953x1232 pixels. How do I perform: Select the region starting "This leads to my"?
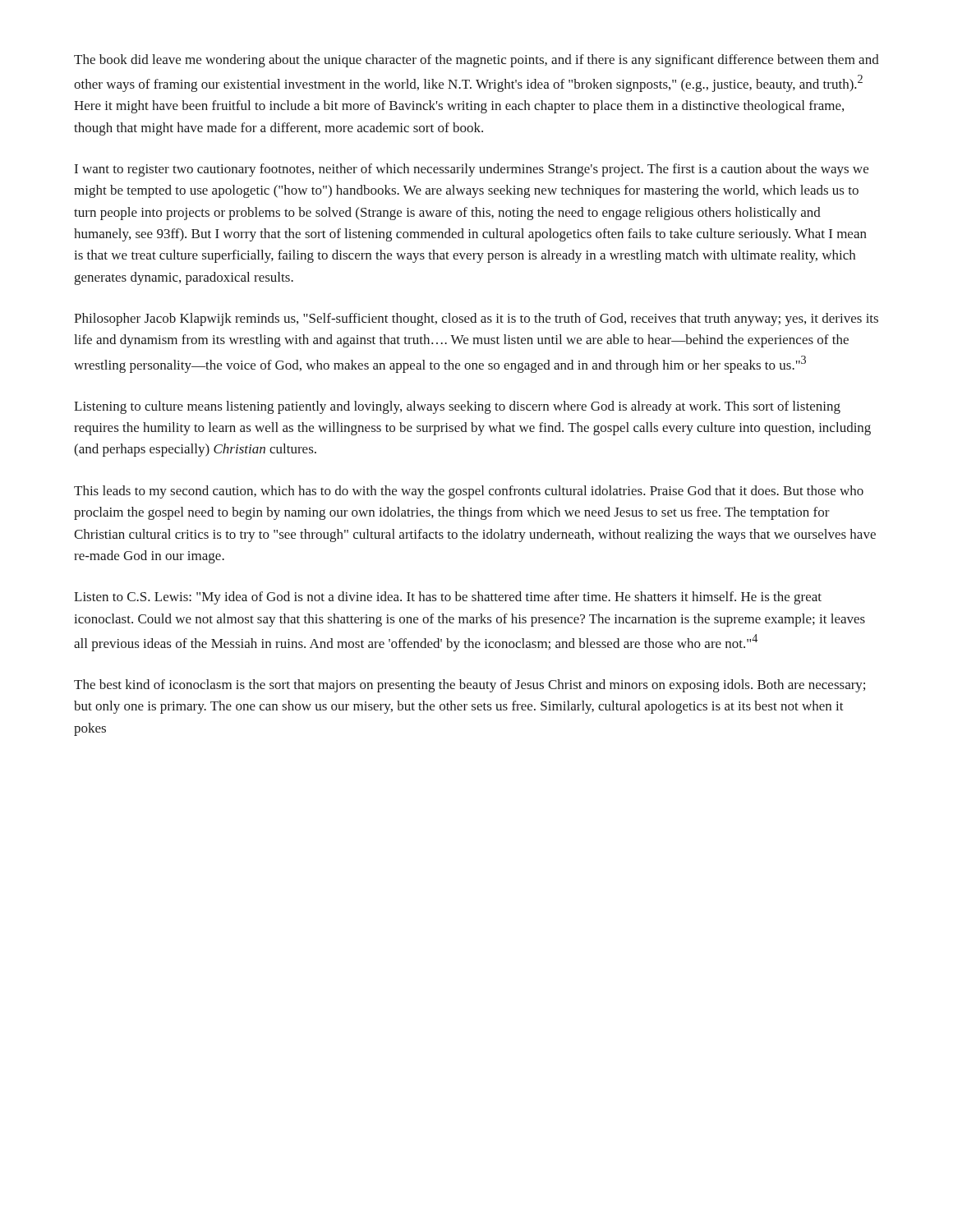pyautogui.click(x=475, y=523)
